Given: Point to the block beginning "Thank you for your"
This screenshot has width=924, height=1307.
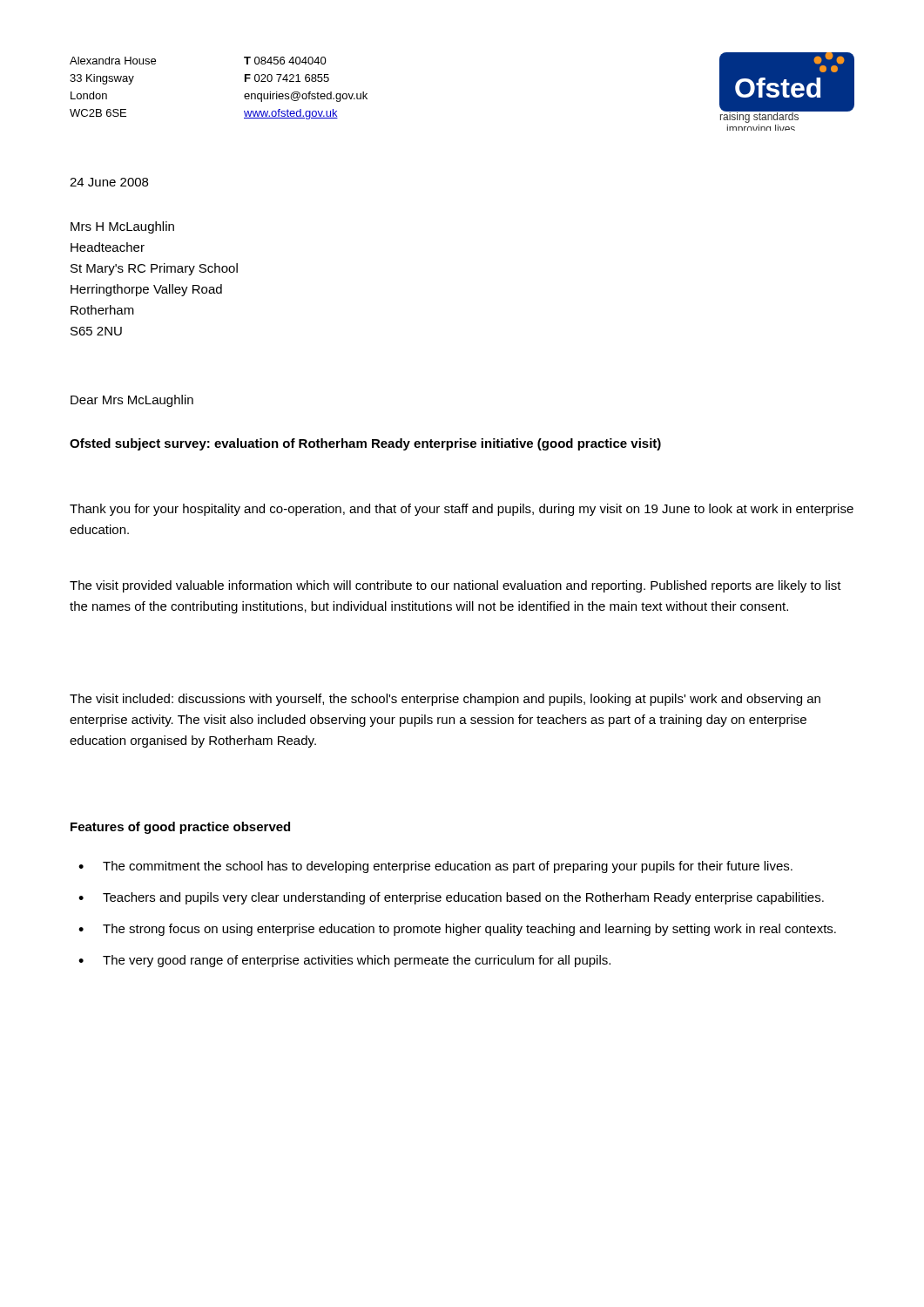Looking at the screenshot, I should (x=462, y=519).
